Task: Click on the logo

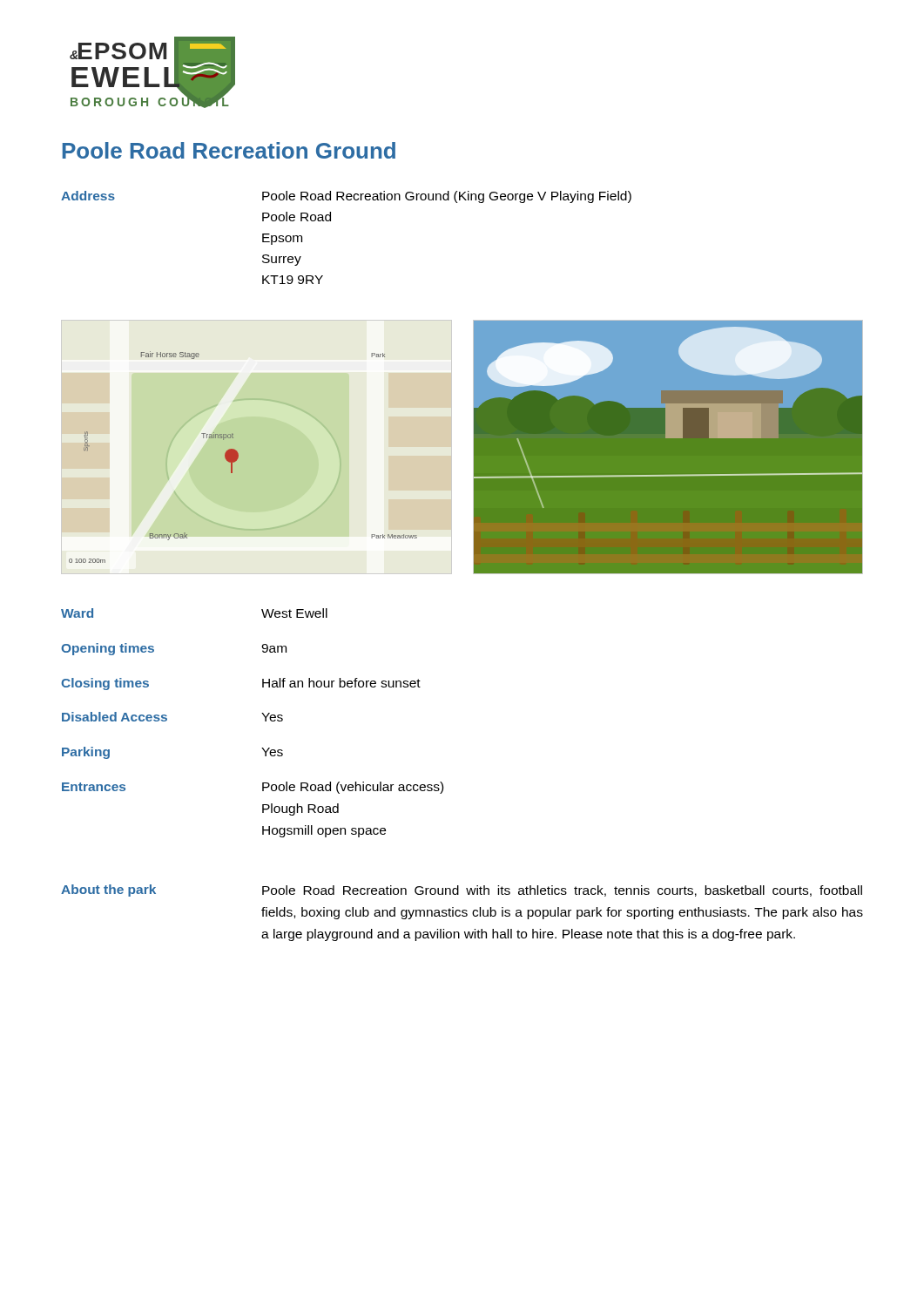Action: 462,78
